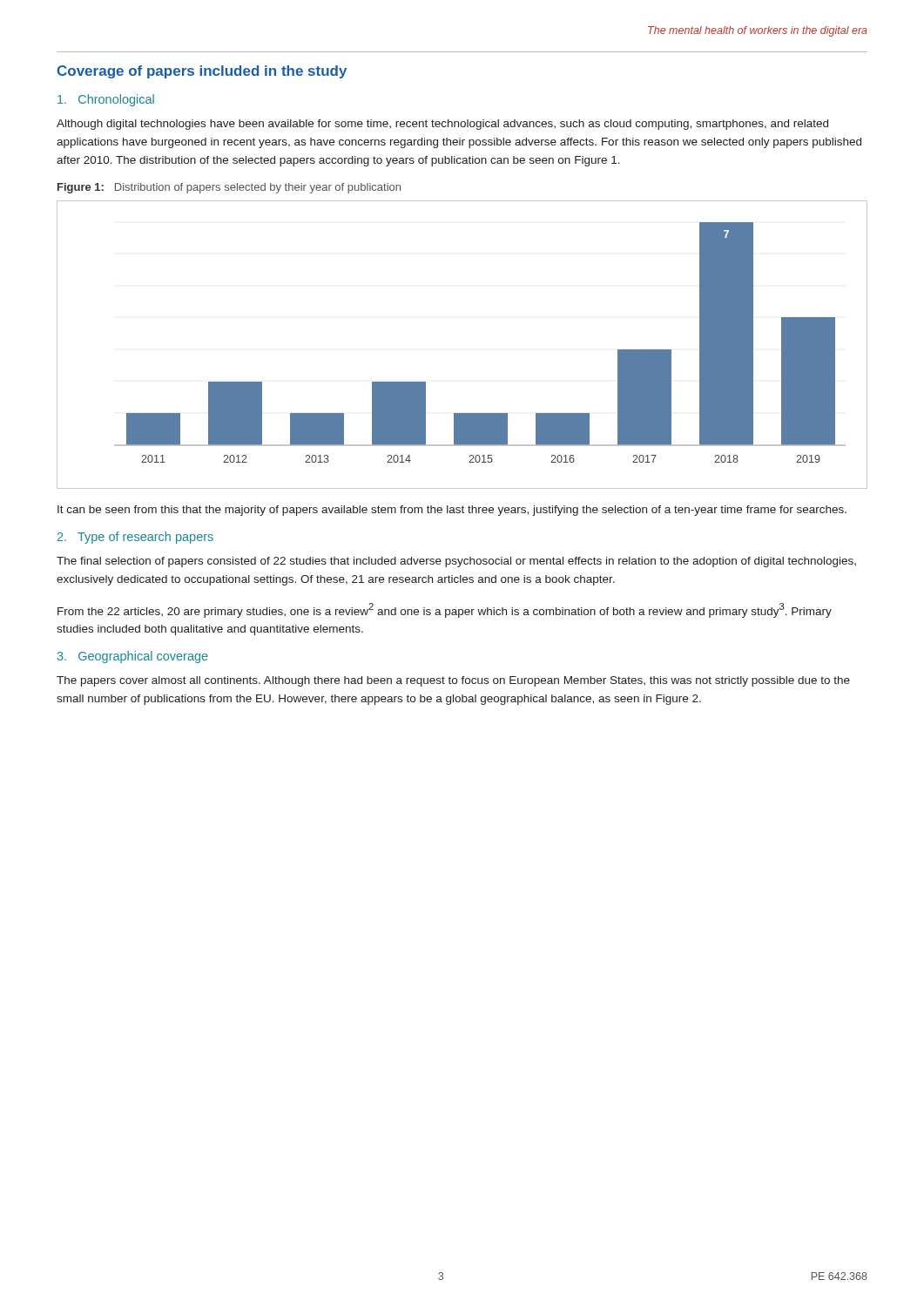Point to the text block starting "It can be seen from this that the"
The image size is (924, 1307).
click(452, 509)
